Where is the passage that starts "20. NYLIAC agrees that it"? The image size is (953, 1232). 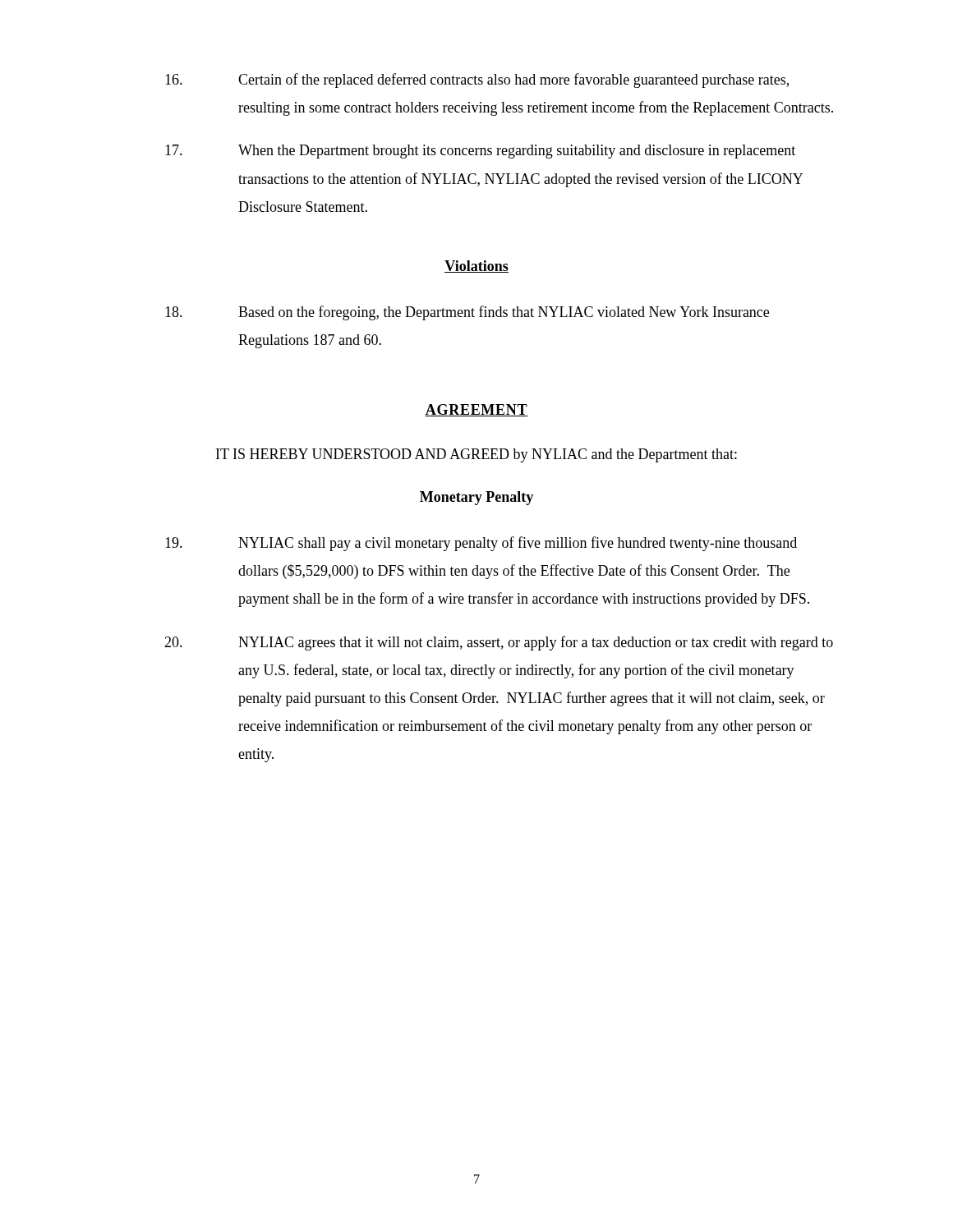pos(476,698)
